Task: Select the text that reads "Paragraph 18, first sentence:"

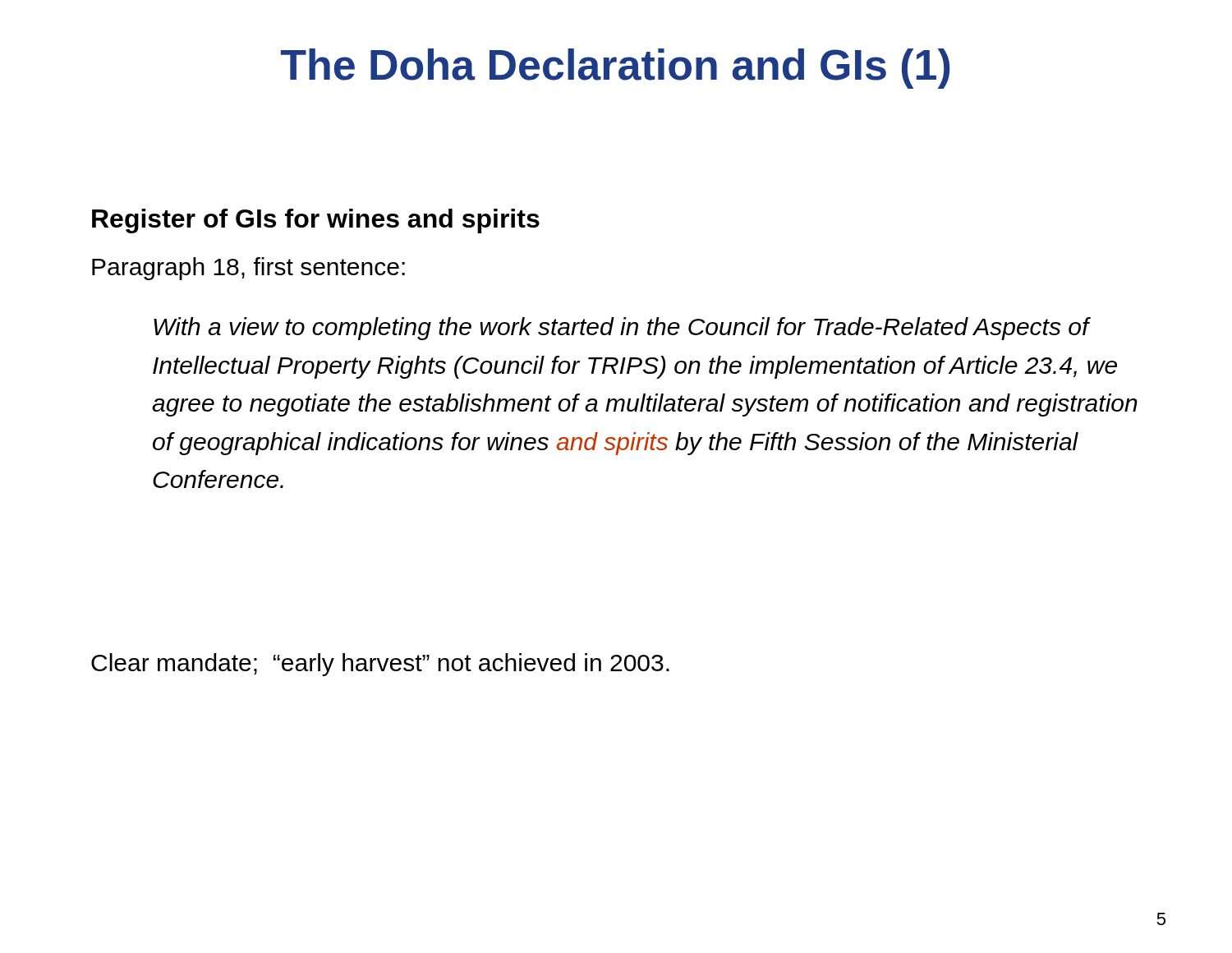Action: [249, 267]
